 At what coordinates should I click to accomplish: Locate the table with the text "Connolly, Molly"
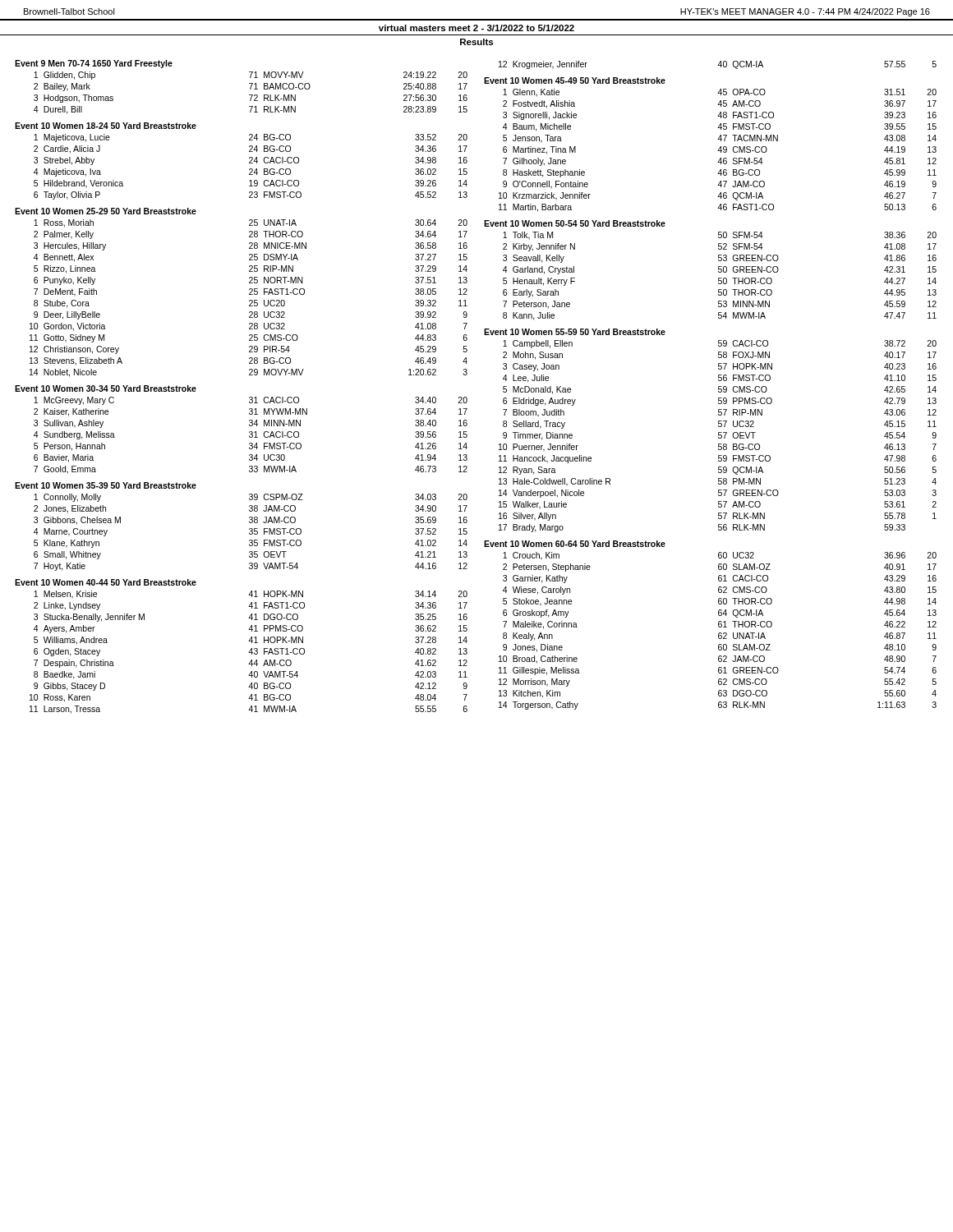pos(242,531)
